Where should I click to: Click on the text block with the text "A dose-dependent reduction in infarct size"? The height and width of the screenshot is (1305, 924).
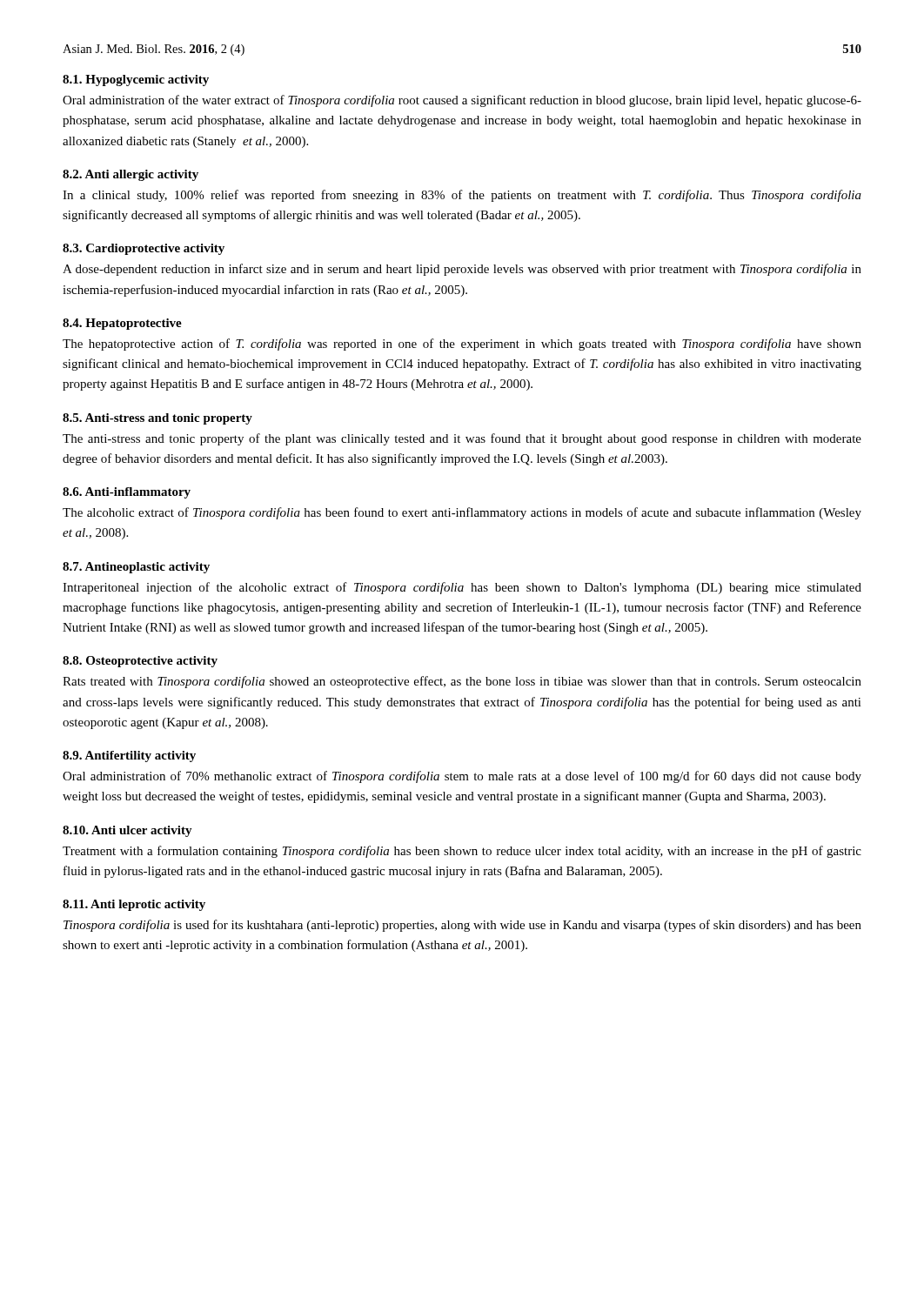click(462, 279)
